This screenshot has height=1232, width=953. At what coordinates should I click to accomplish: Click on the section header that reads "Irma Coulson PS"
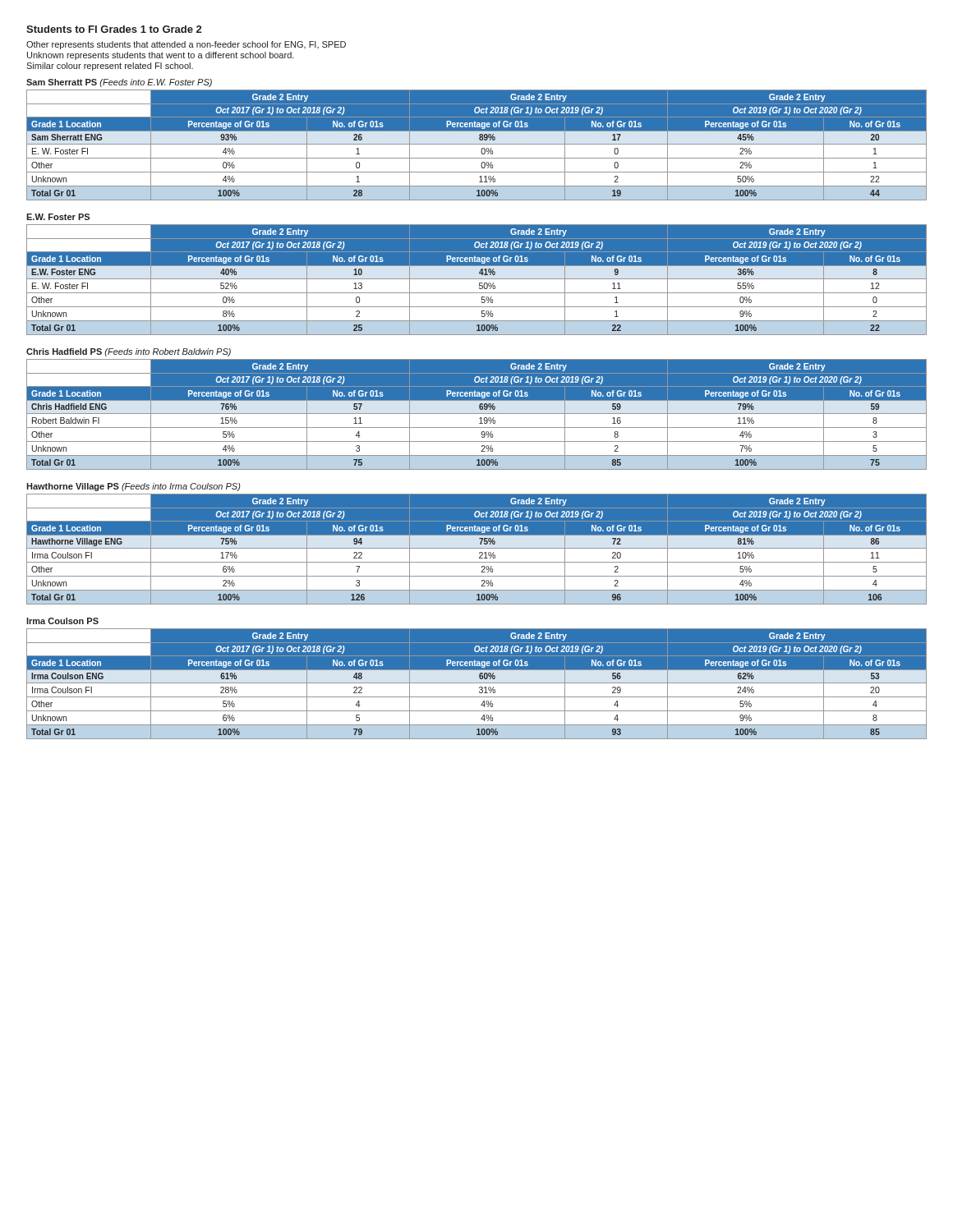(x=62, y=621)
